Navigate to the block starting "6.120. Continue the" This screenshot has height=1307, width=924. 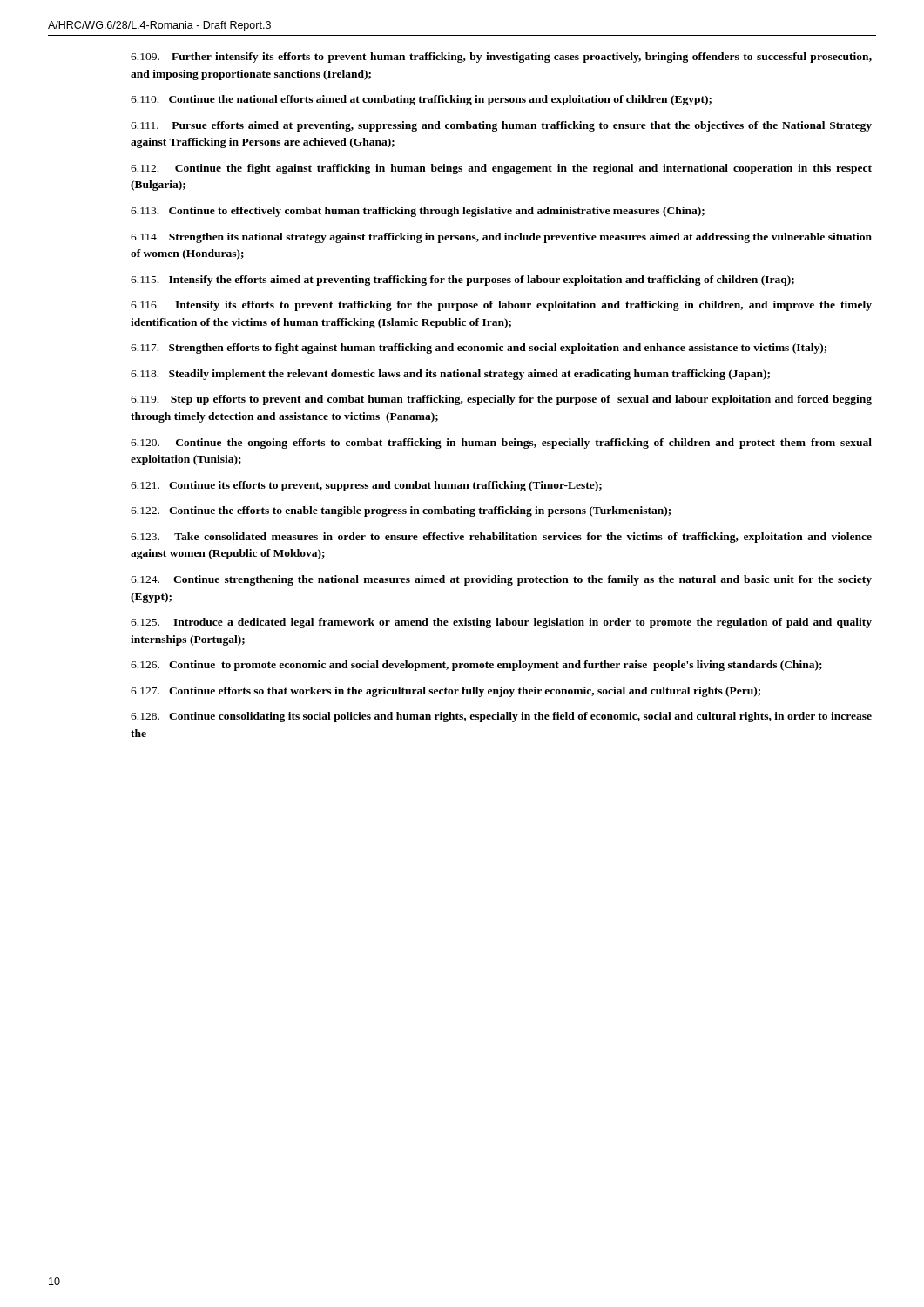coord(501,450)
